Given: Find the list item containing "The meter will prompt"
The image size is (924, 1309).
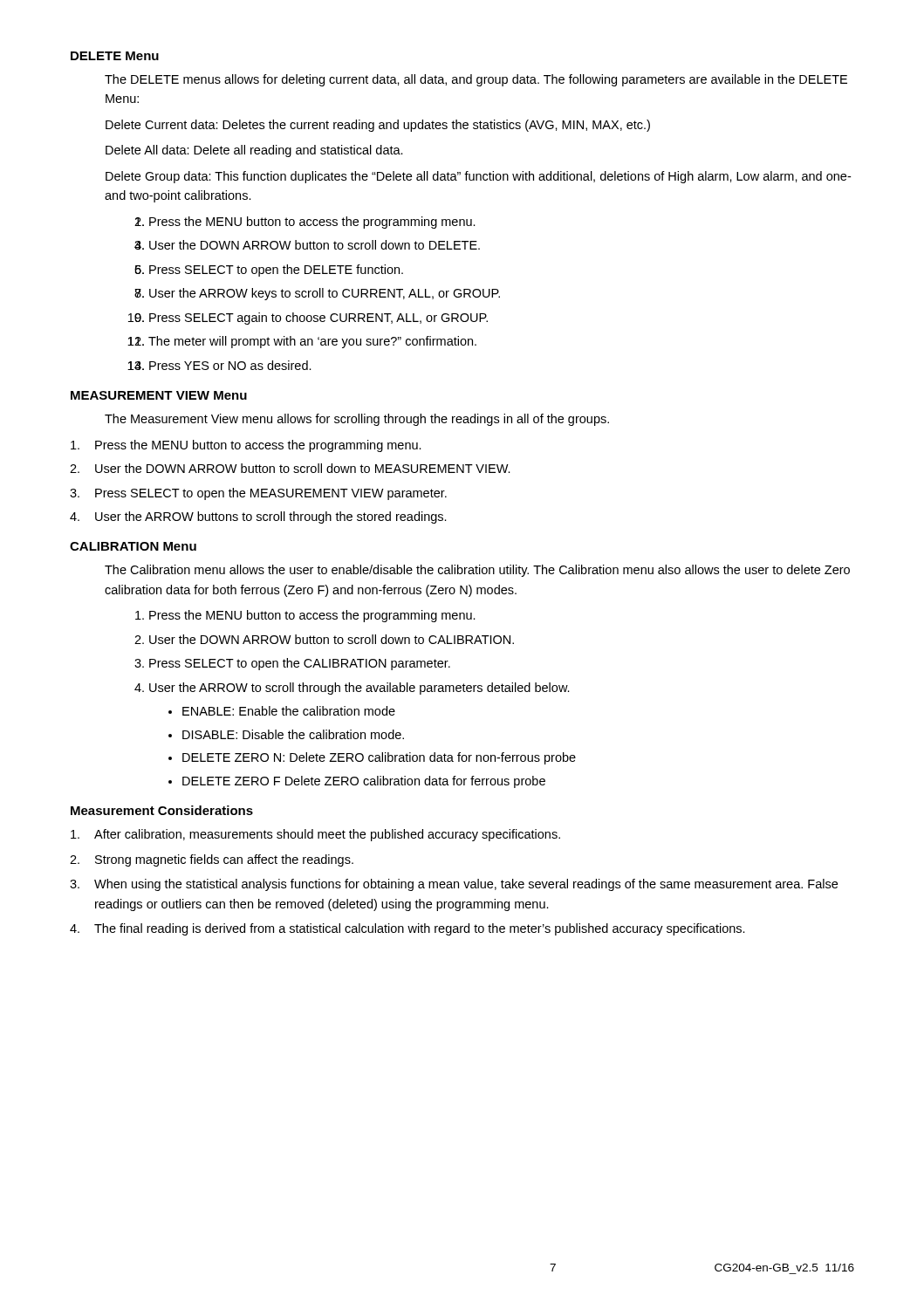Looking at the screenshot, I should point(312,342).
